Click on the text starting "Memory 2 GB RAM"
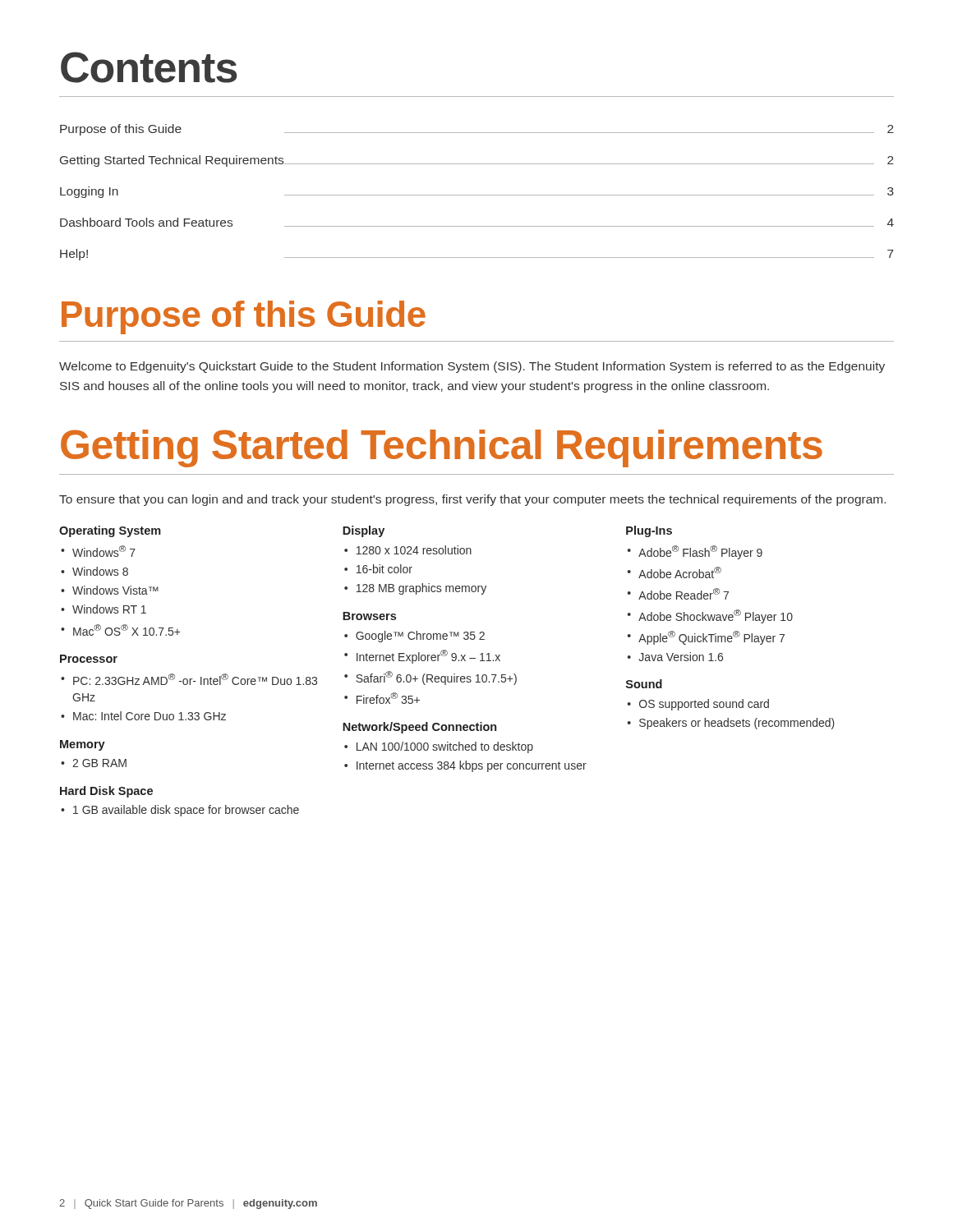 [83, 745]
